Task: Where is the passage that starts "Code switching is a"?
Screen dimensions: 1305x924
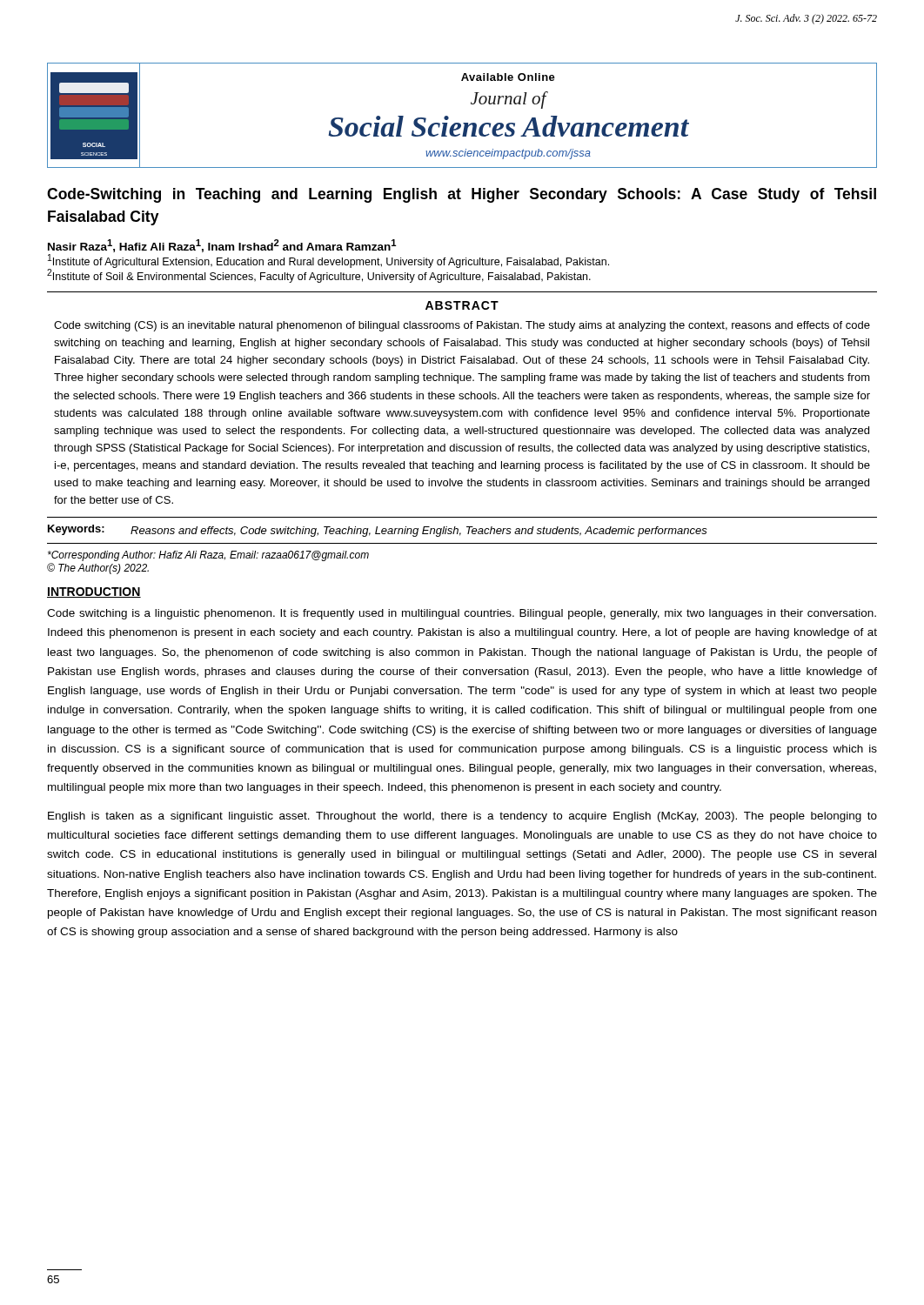Action: pos(462,700)
